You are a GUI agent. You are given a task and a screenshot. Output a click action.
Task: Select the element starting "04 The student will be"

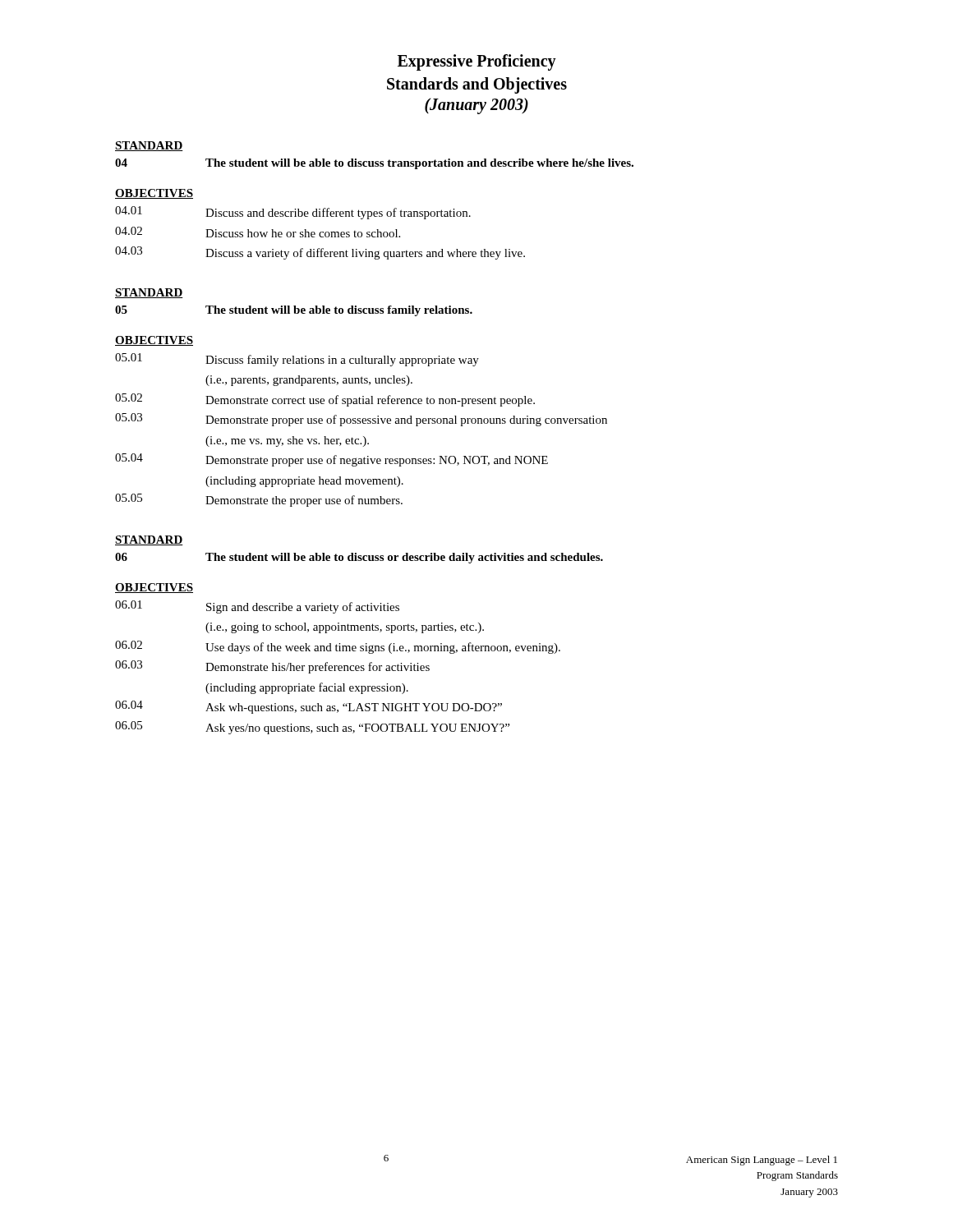pyautogui.click(x=476, y=163)
